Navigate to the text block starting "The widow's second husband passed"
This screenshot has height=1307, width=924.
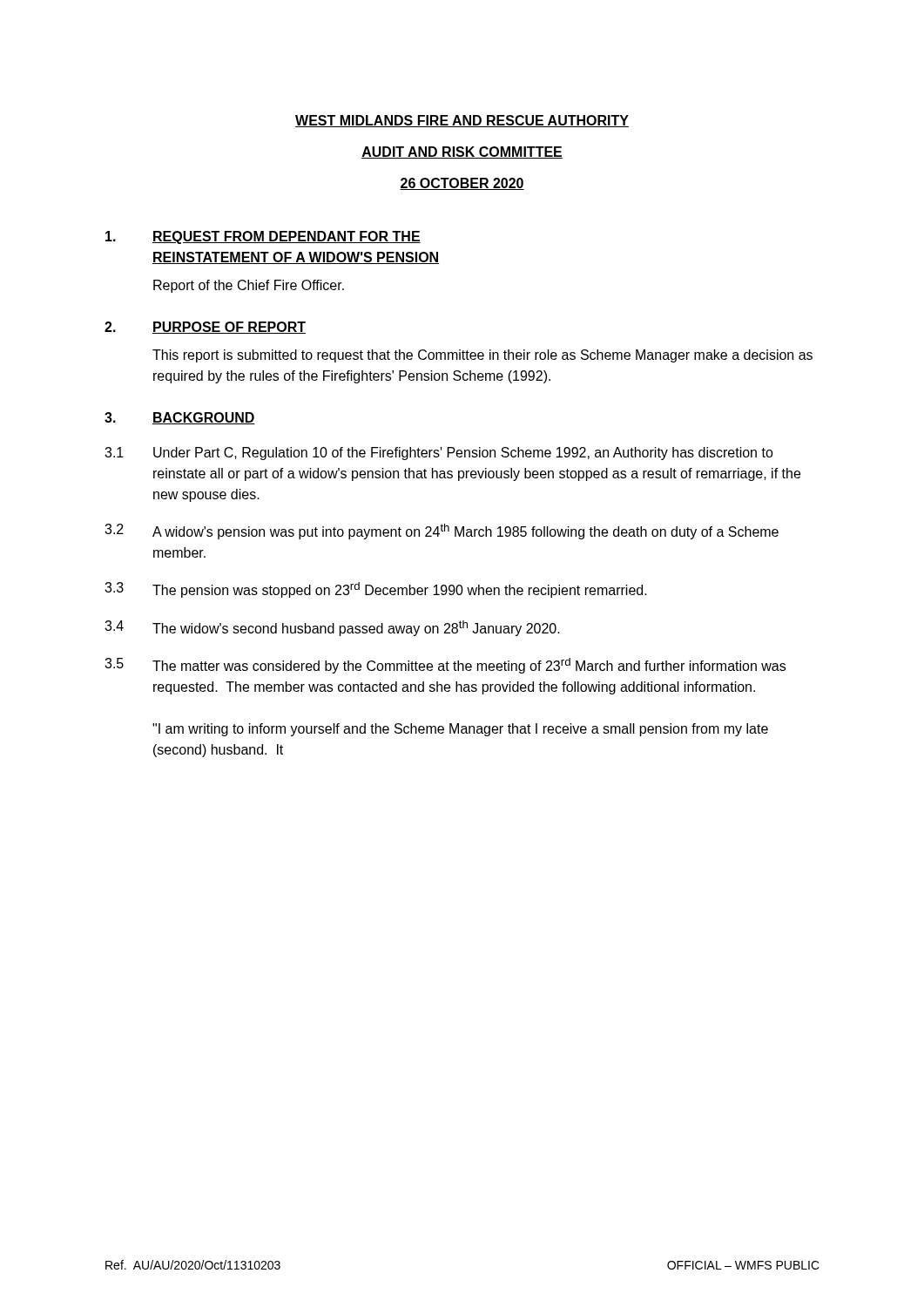coord(356,627)
